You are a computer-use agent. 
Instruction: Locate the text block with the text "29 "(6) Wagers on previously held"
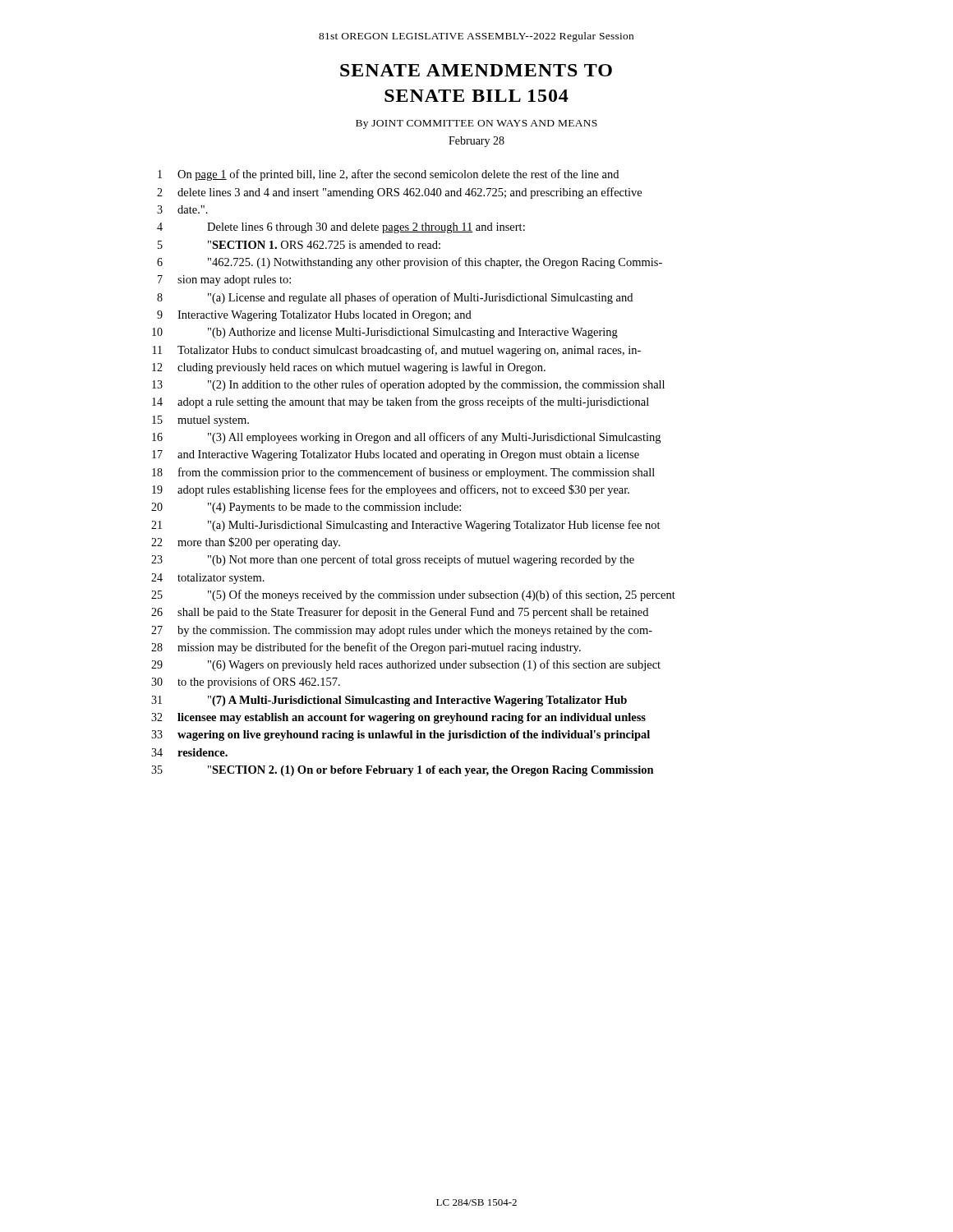[501, 665]
